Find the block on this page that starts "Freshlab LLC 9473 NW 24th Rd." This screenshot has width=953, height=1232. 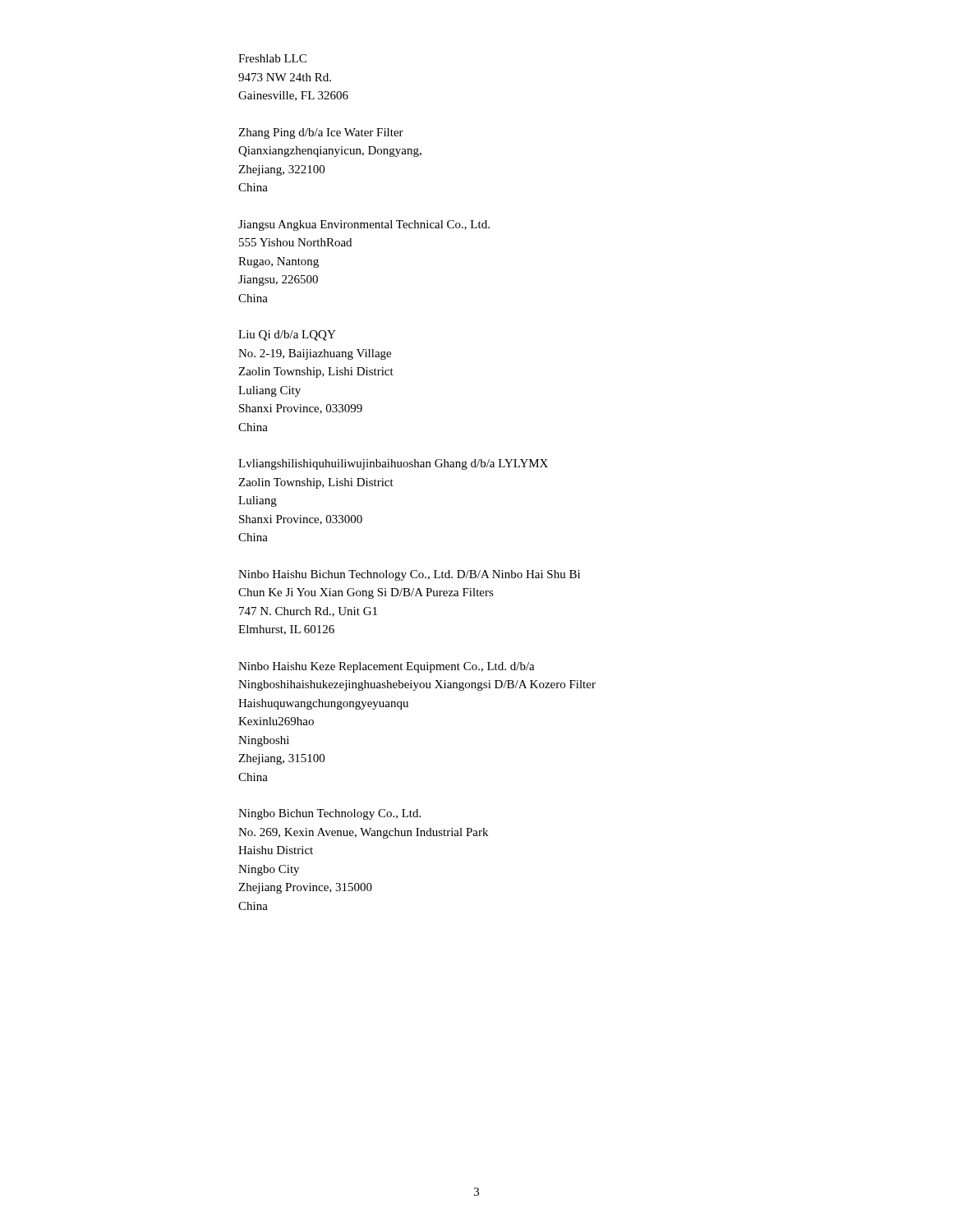pos(293,77)
